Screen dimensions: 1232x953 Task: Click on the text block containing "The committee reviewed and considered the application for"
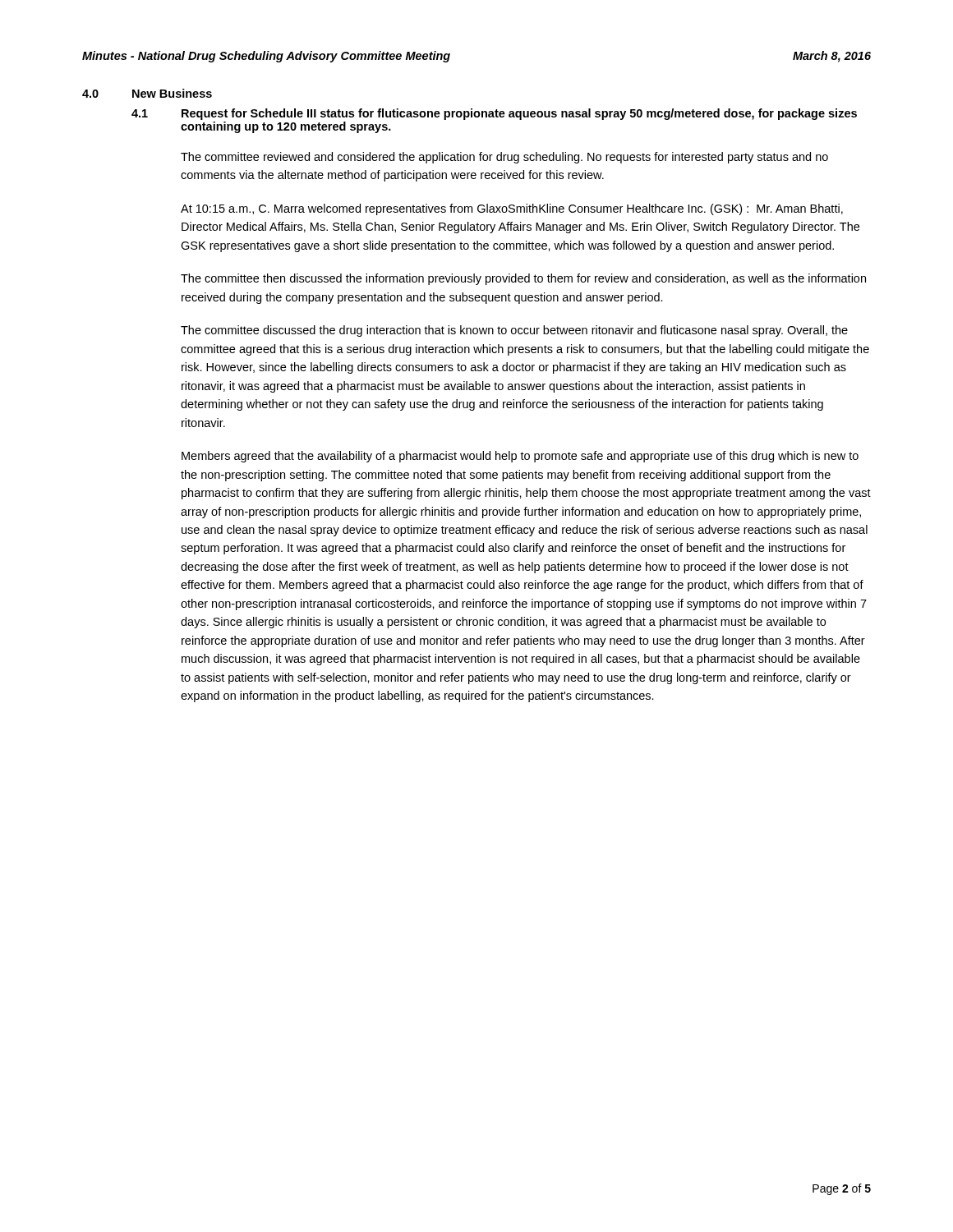(505, 166)
